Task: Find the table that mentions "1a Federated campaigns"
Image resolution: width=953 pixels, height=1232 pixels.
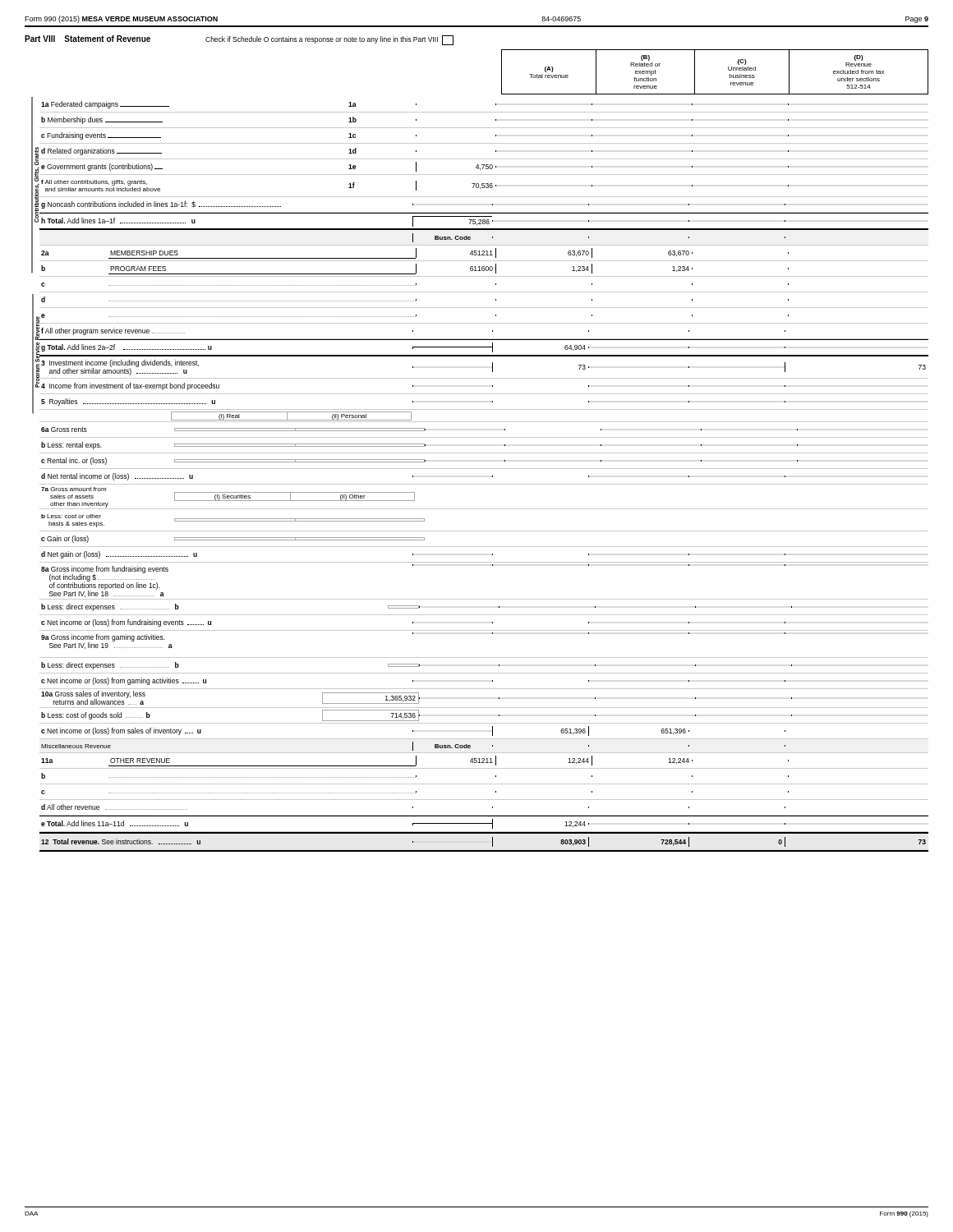Action: [x=484, y=474]
